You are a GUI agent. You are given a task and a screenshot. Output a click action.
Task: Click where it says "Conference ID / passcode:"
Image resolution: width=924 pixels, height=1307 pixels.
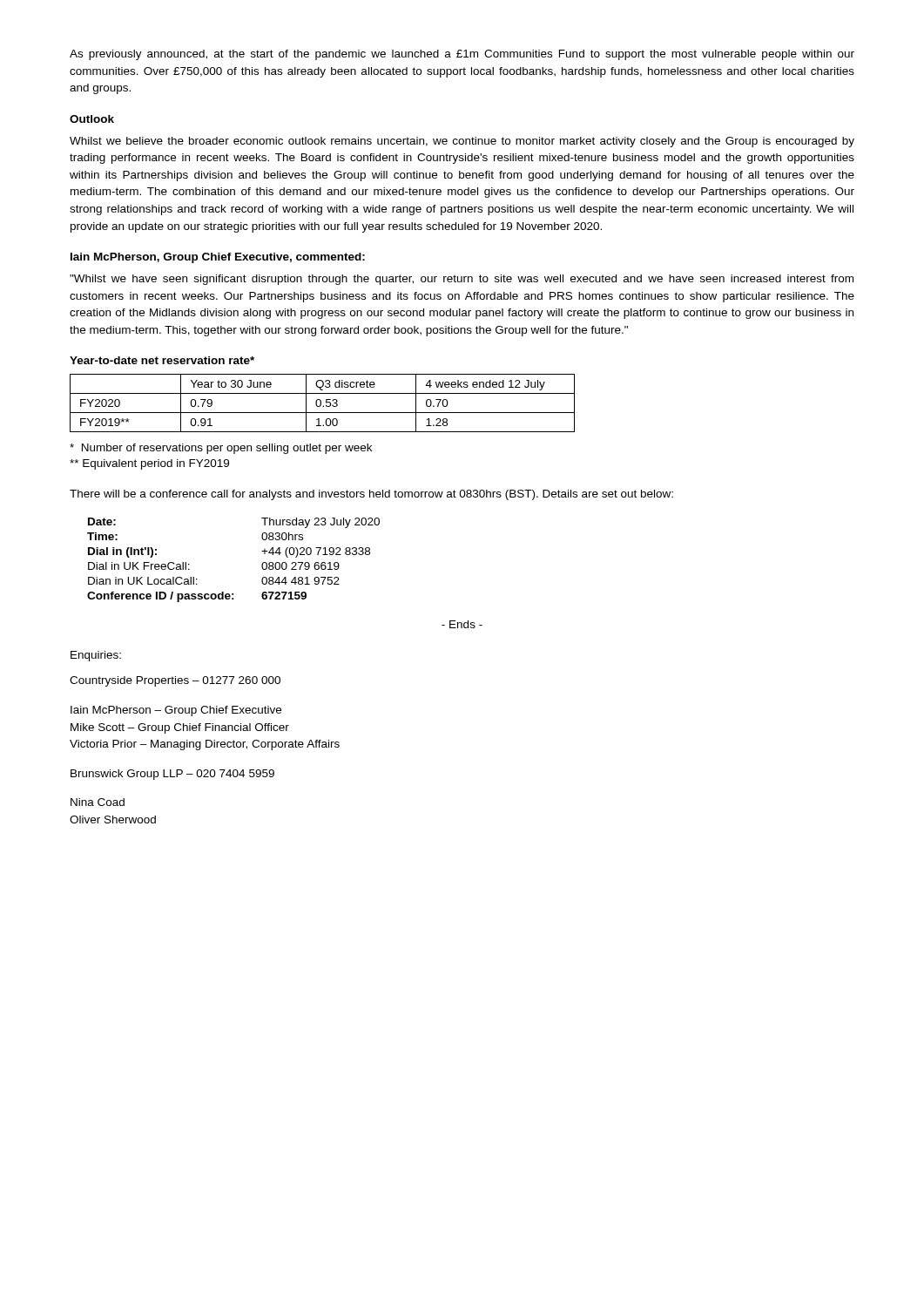[x=161, y=595]
